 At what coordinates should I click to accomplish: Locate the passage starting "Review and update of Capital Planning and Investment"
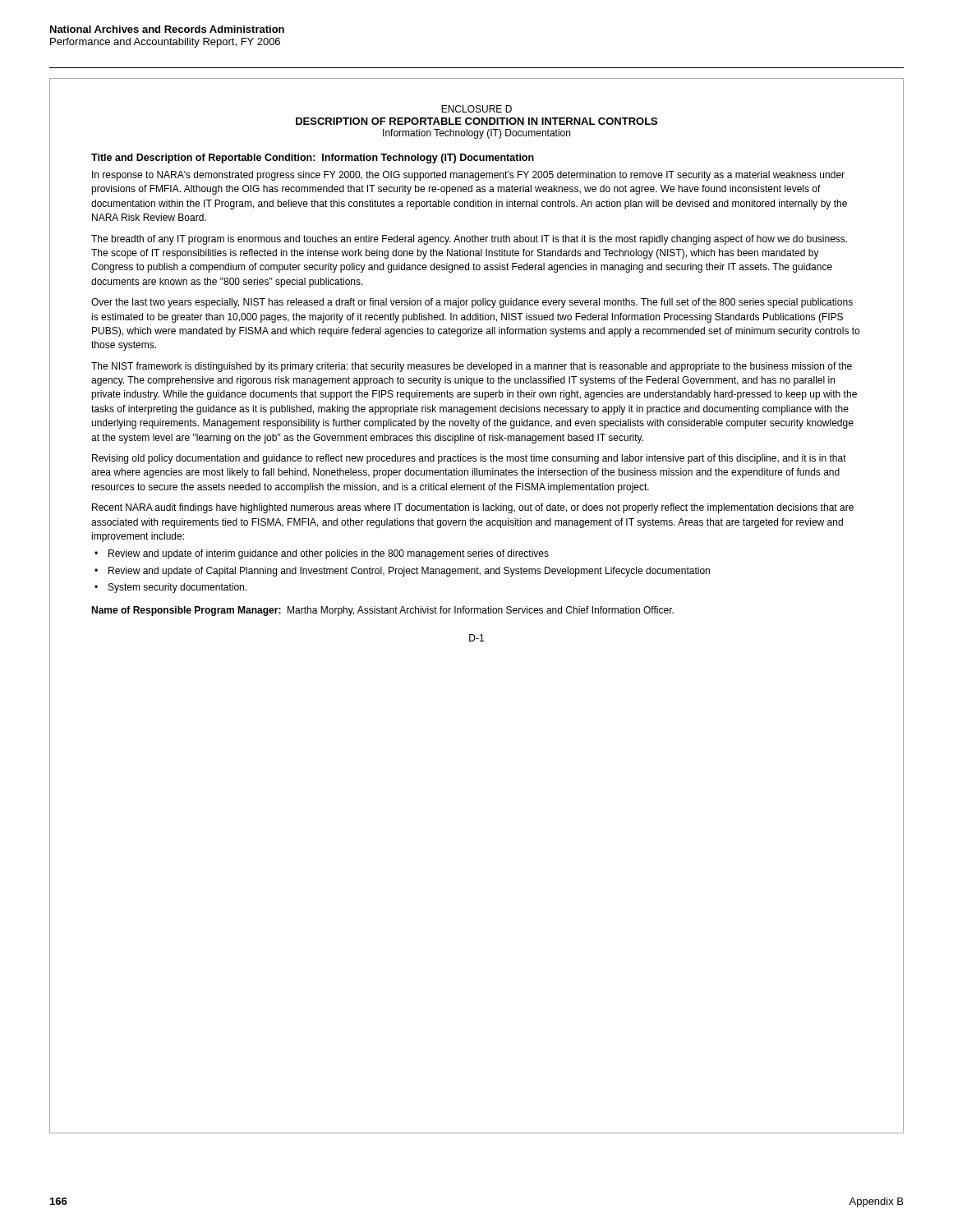click(409, 571)
